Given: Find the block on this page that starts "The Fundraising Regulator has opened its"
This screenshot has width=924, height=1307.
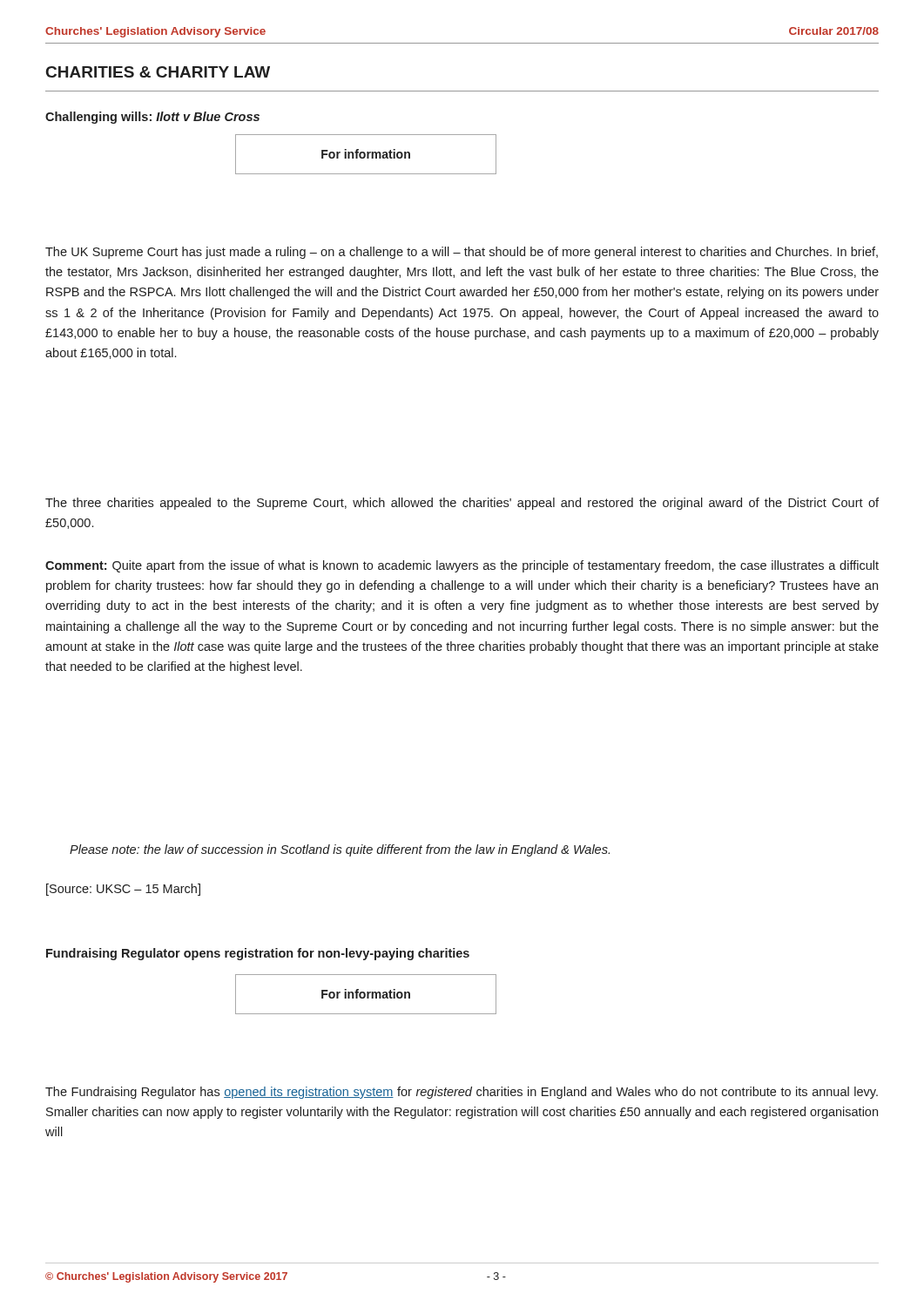Looking at the screenshot, I should click(462, 1112).
